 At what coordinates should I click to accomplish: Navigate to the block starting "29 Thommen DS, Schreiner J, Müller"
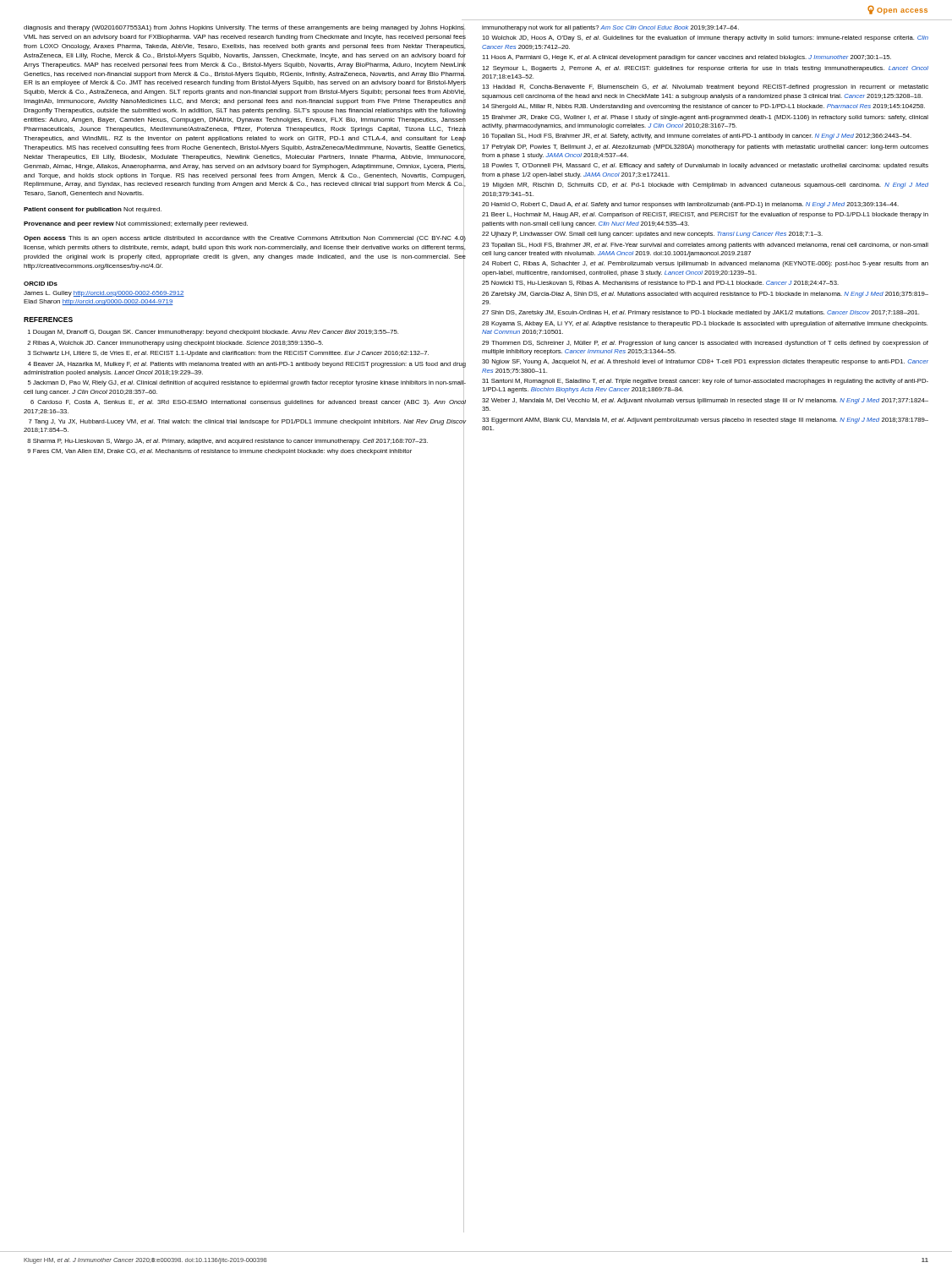coord(705,347)
